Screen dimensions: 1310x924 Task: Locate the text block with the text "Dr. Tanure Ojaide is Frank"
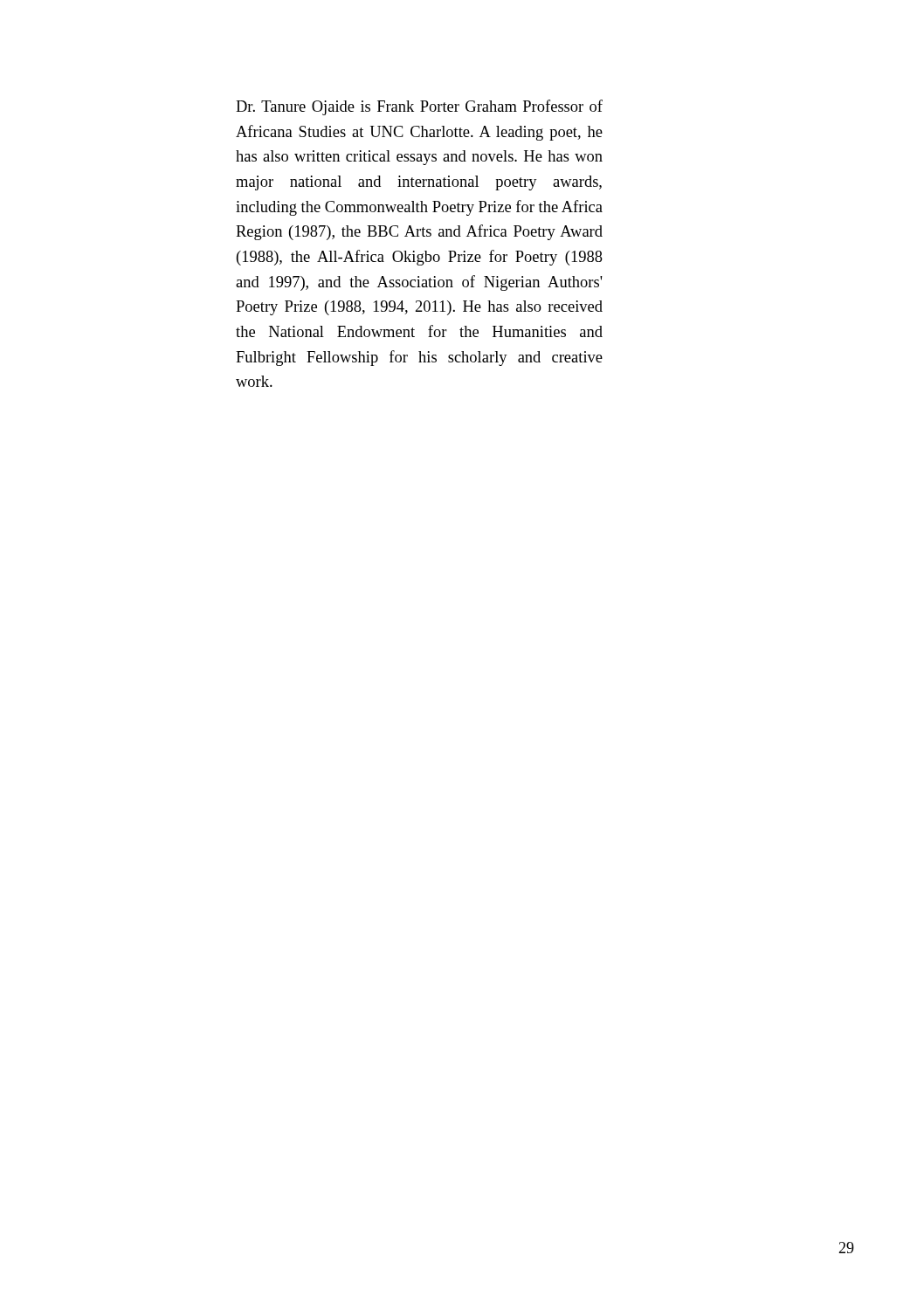(x=419, y=244)
